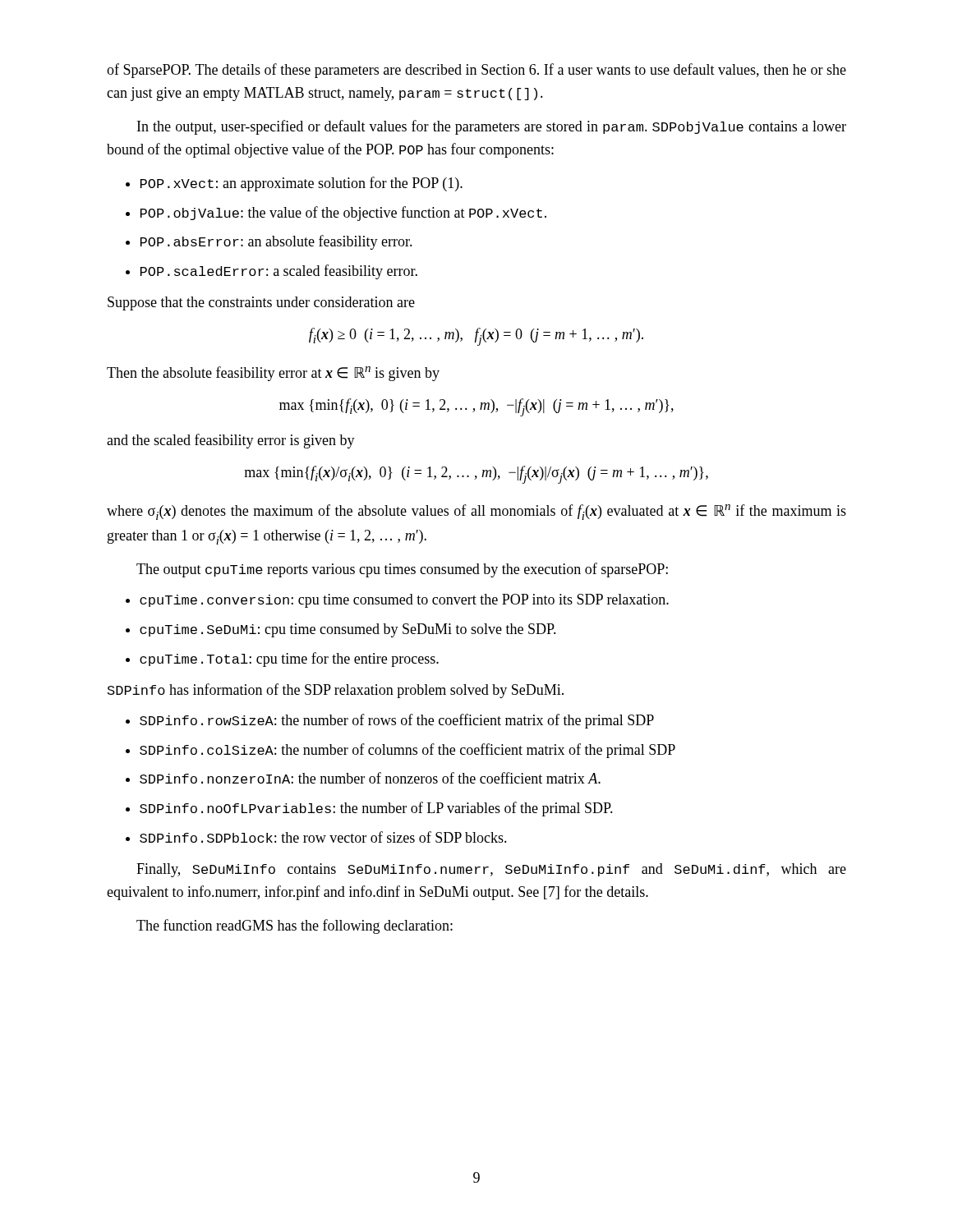Find the formula that reads "max {min{fi(x)/σi(x), 0}"
The height and width of the screenshot is (1232, 953).
(476, 473)
